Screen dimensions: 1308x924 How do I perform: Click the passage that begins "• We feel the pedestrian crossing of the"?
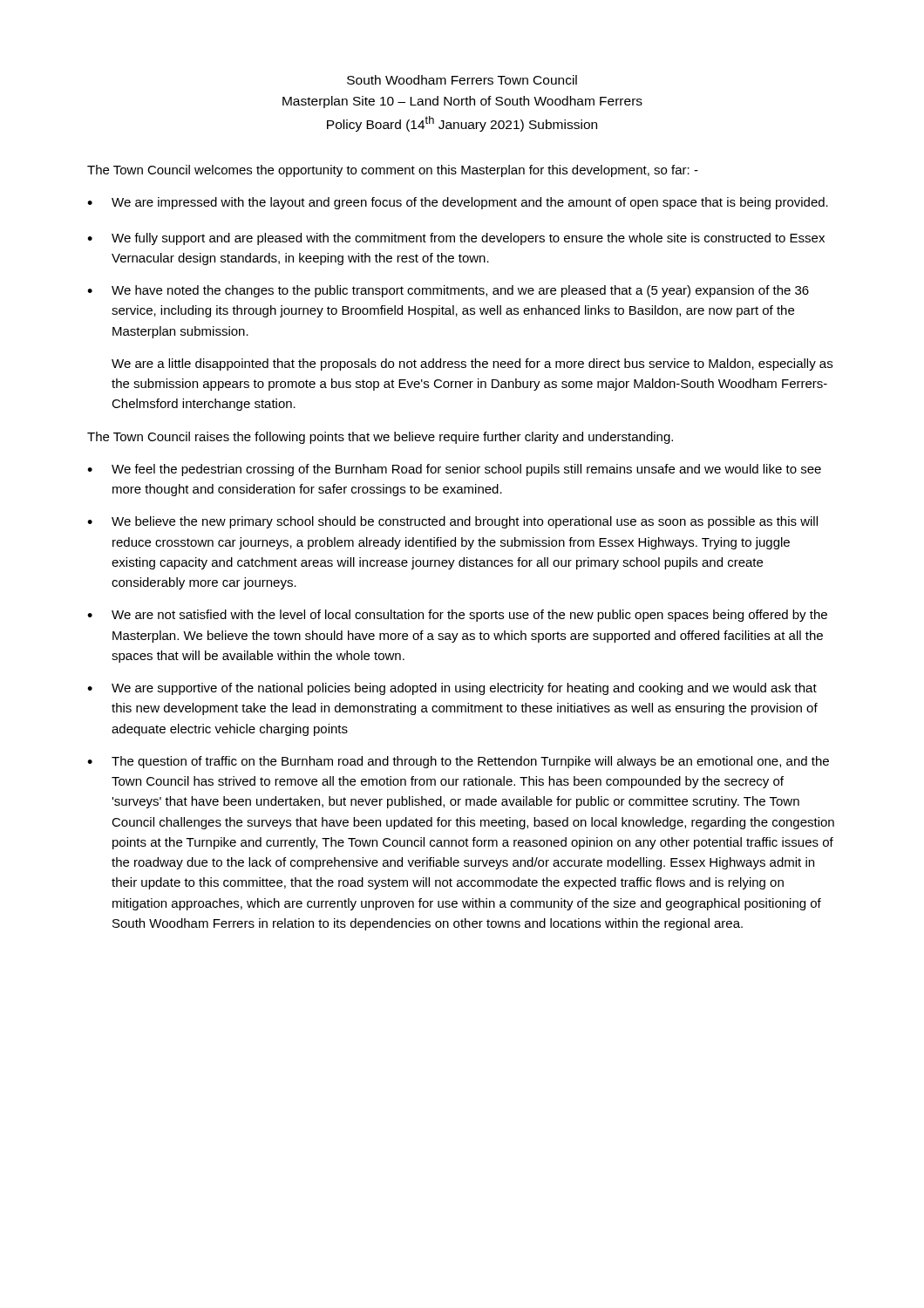point(462,479)
